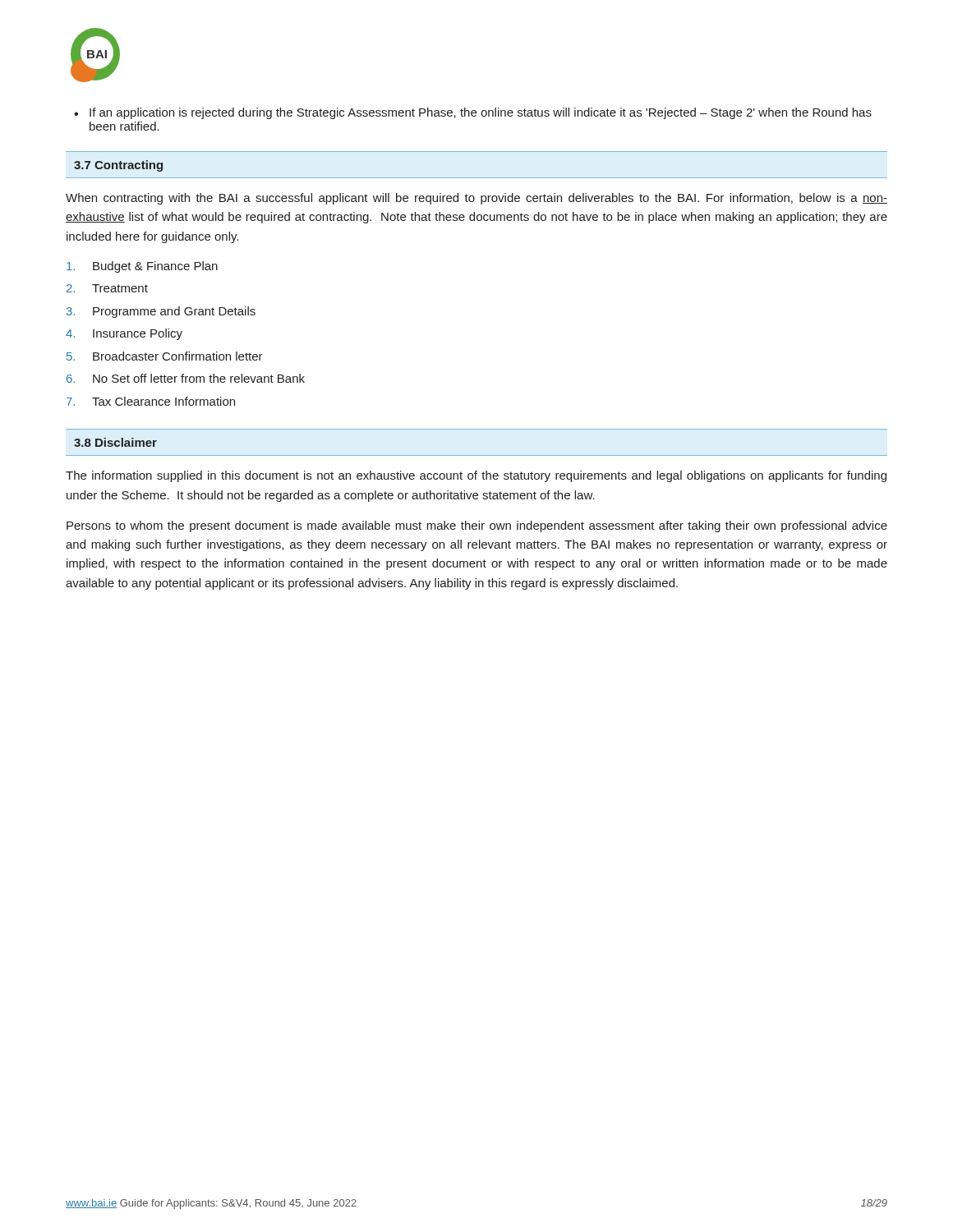The width and height of the screenshot is (953, 1232).
Task: Click where it says "Budget & Finance Plan"
Action: [142, 266]
